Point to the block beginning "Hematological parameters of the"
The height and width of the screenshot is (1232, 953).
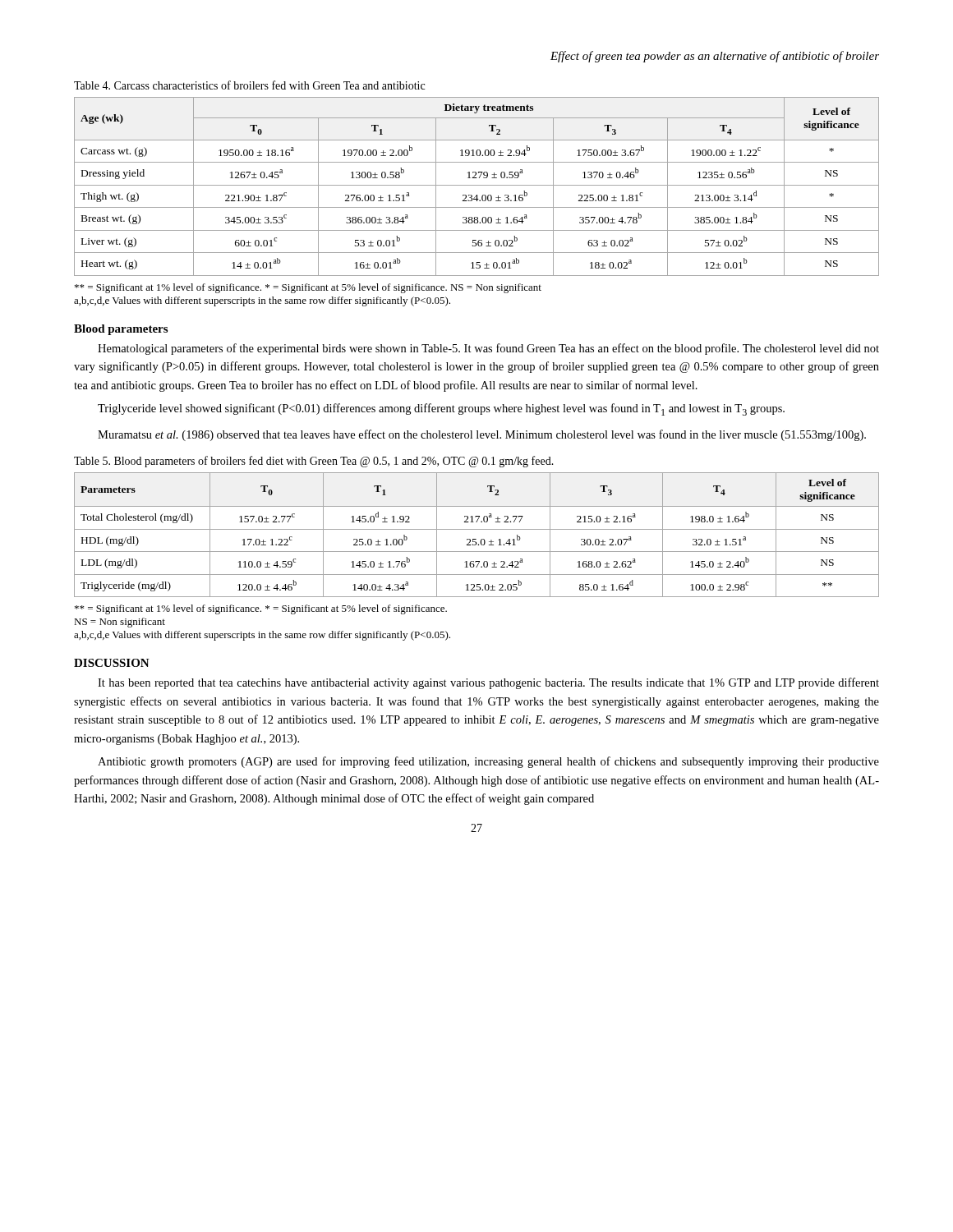[x=476, y=366]
